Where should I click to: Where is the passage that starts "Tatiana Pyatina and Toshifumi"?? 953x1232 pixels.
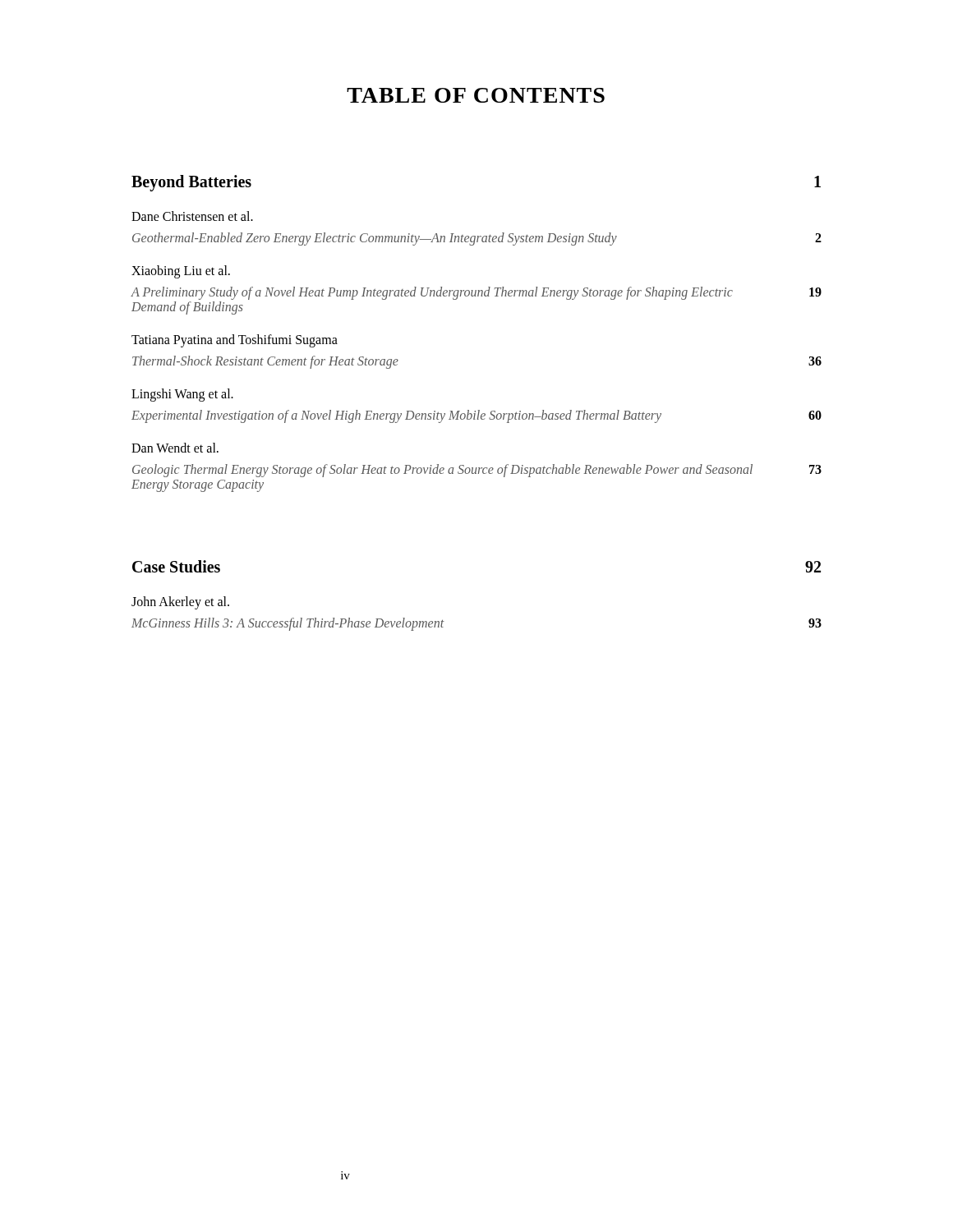coord(234,340)
